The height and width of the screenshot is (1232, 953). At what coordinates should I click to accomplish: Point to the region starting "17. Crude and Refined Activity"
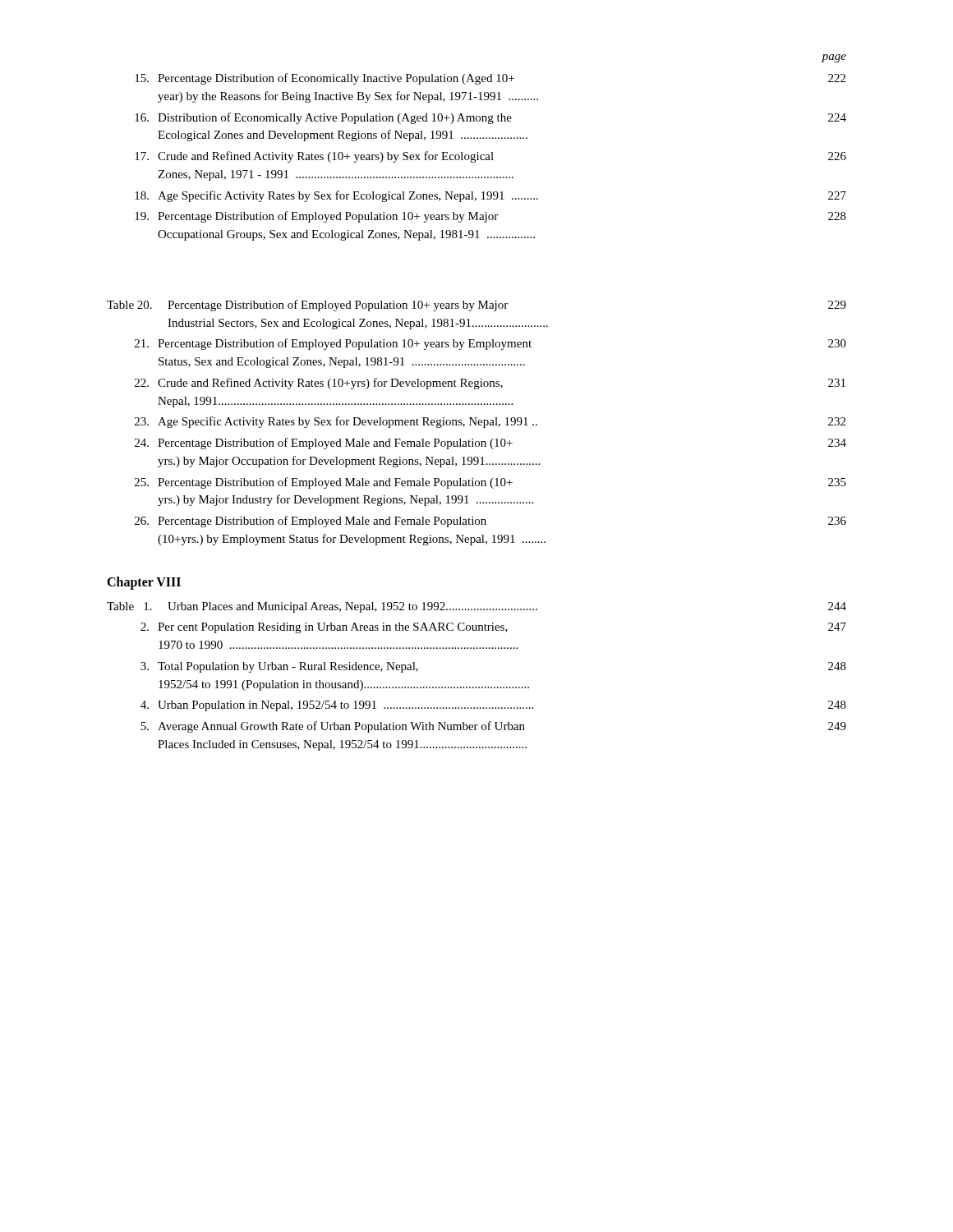[x=476, y=166]
